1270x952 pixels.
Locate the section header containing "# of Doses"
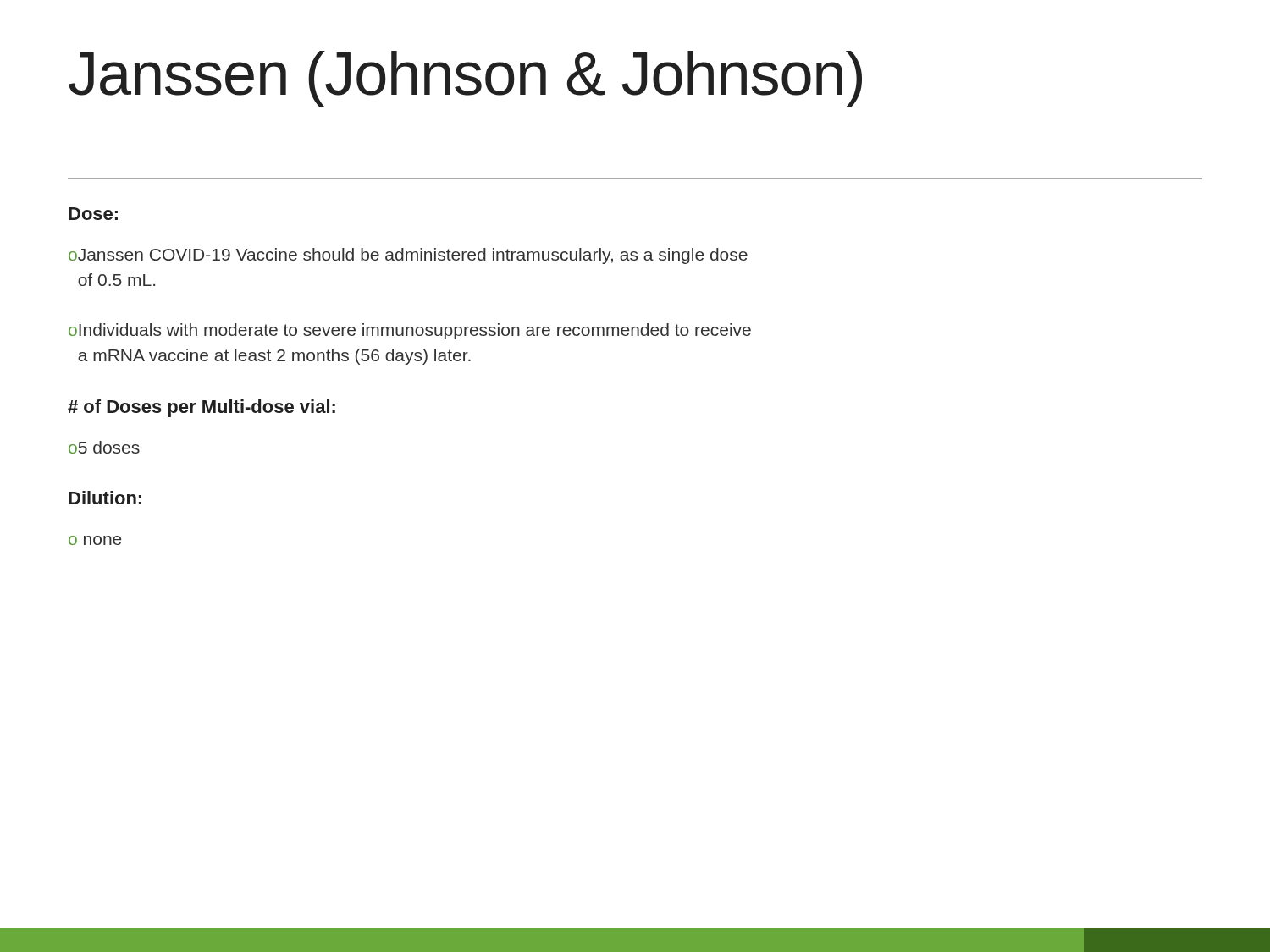coord(202,408)
